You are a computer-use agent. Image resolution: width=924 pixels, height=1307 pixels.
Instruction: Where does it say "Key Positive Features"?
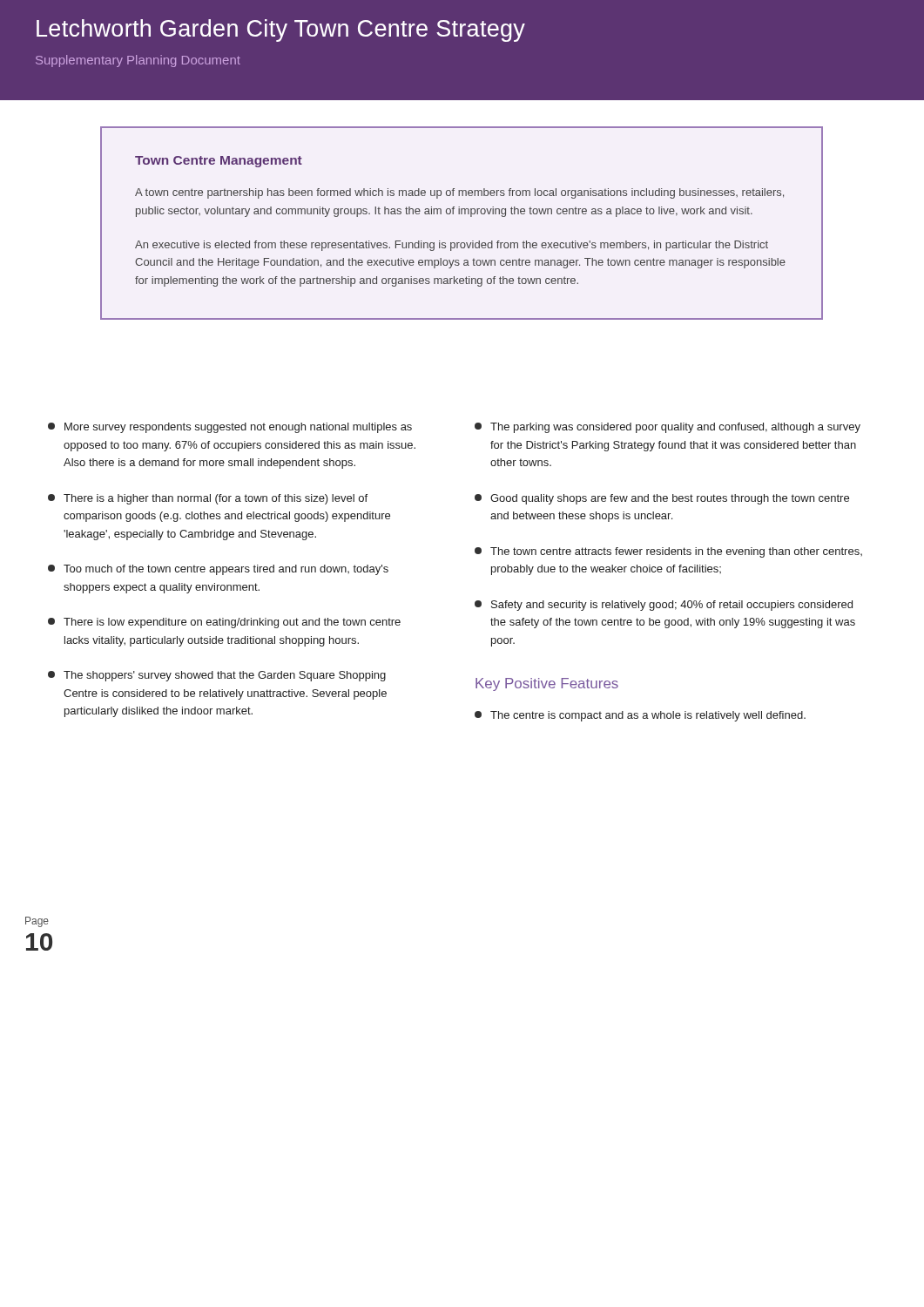(547, 684)
